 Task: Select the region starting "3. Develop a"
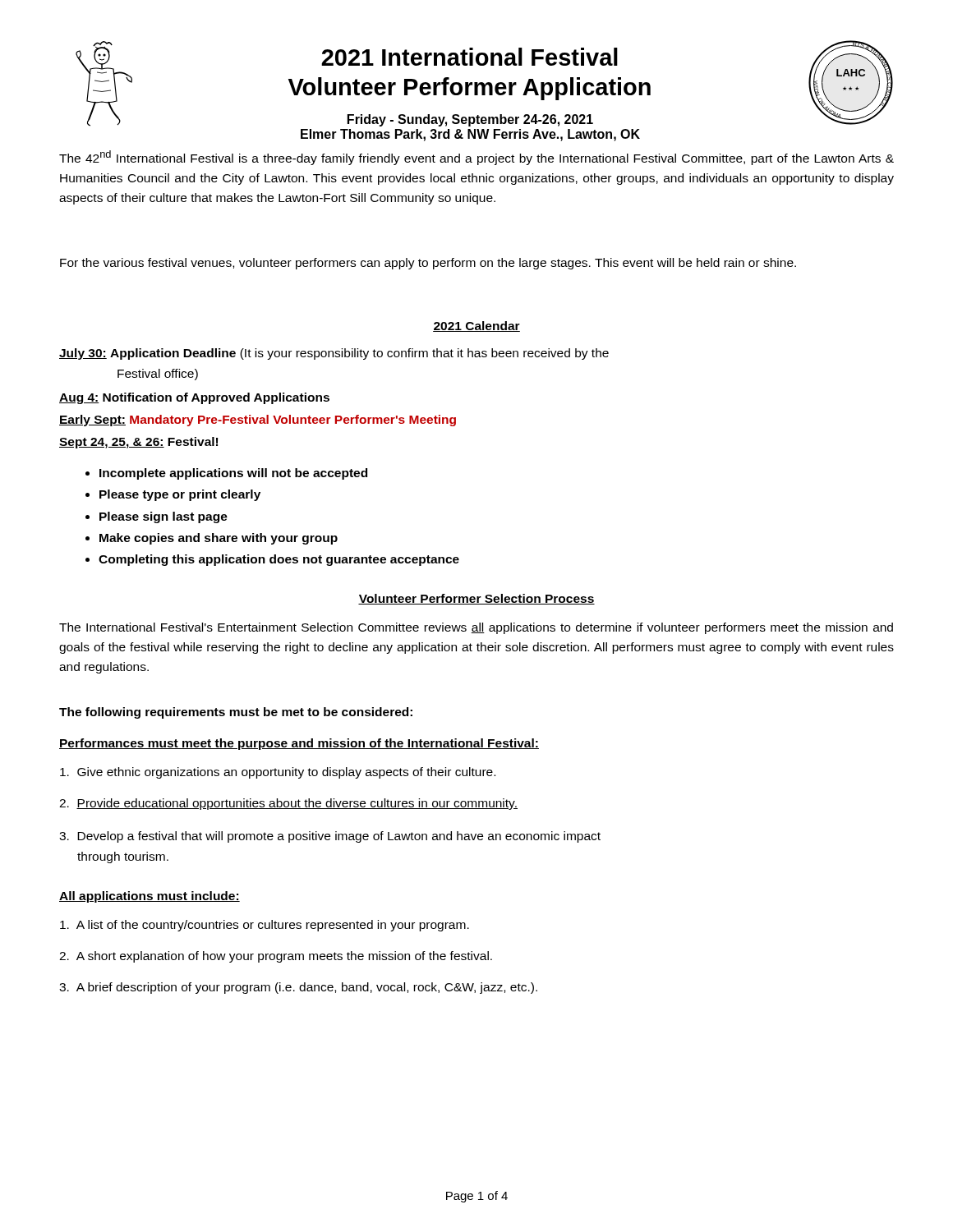(330, 846)
